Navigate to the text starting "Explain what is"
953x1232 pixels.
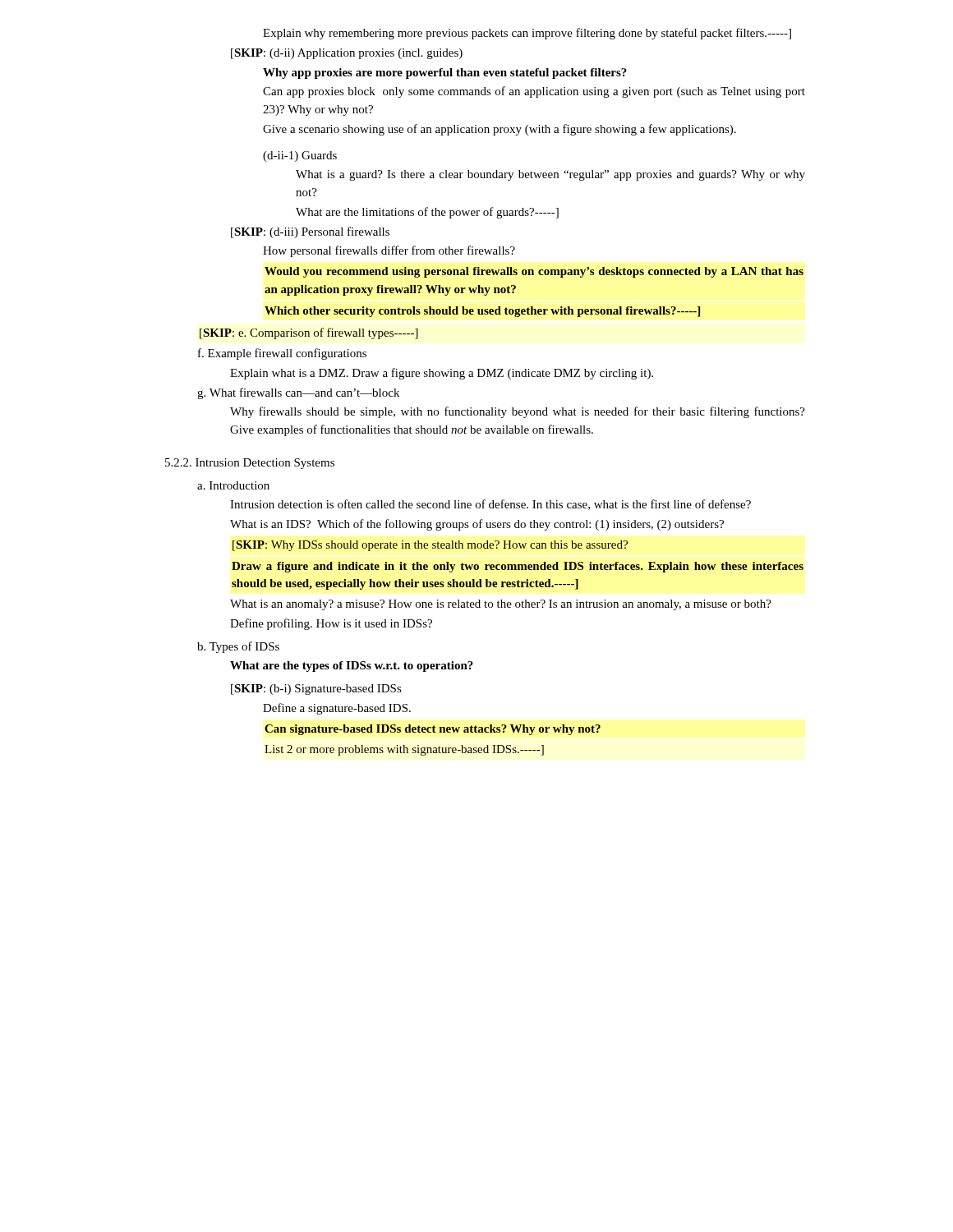coord(442,373)
